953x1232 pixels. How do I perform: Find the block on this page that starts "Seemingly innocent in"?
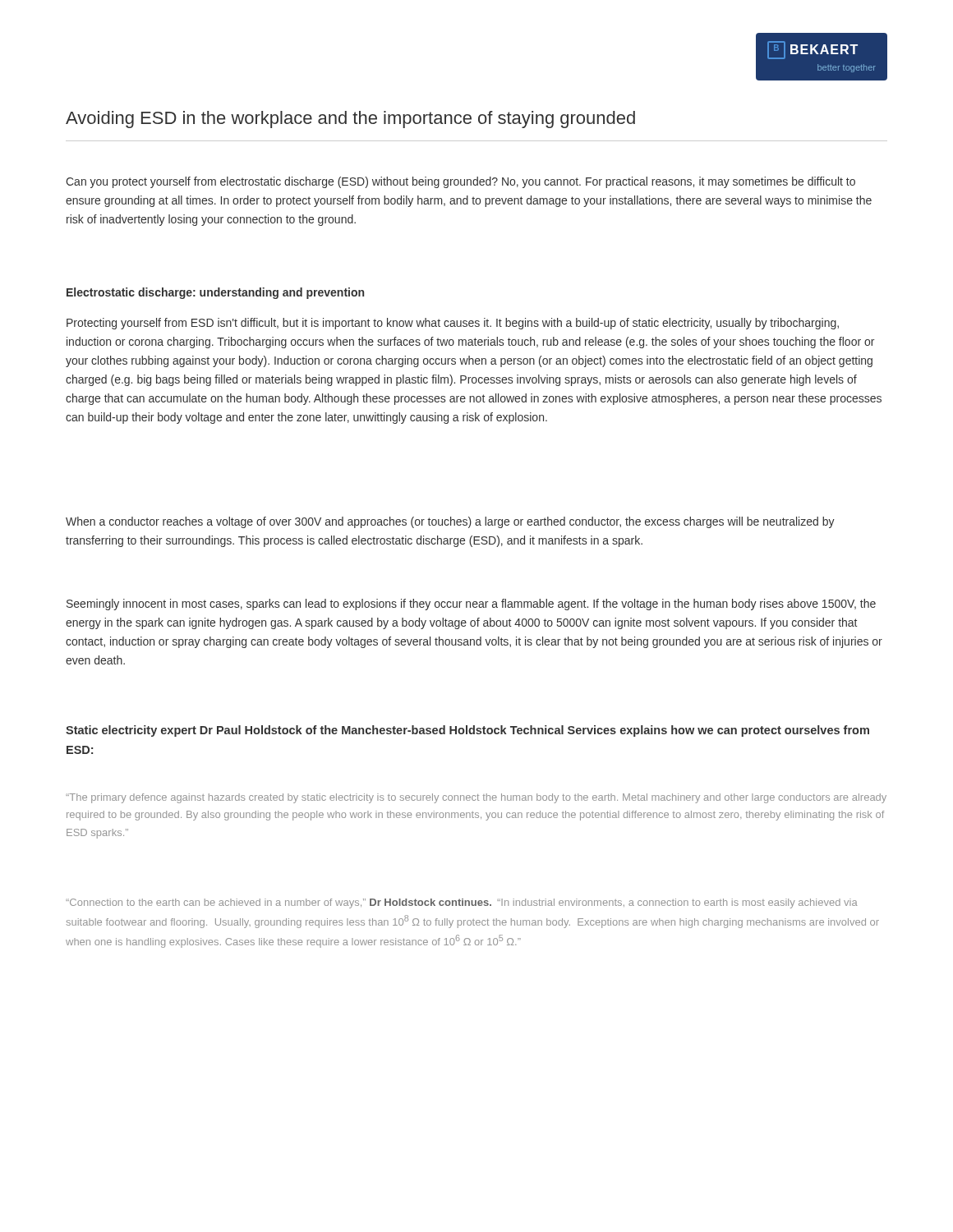476,633
